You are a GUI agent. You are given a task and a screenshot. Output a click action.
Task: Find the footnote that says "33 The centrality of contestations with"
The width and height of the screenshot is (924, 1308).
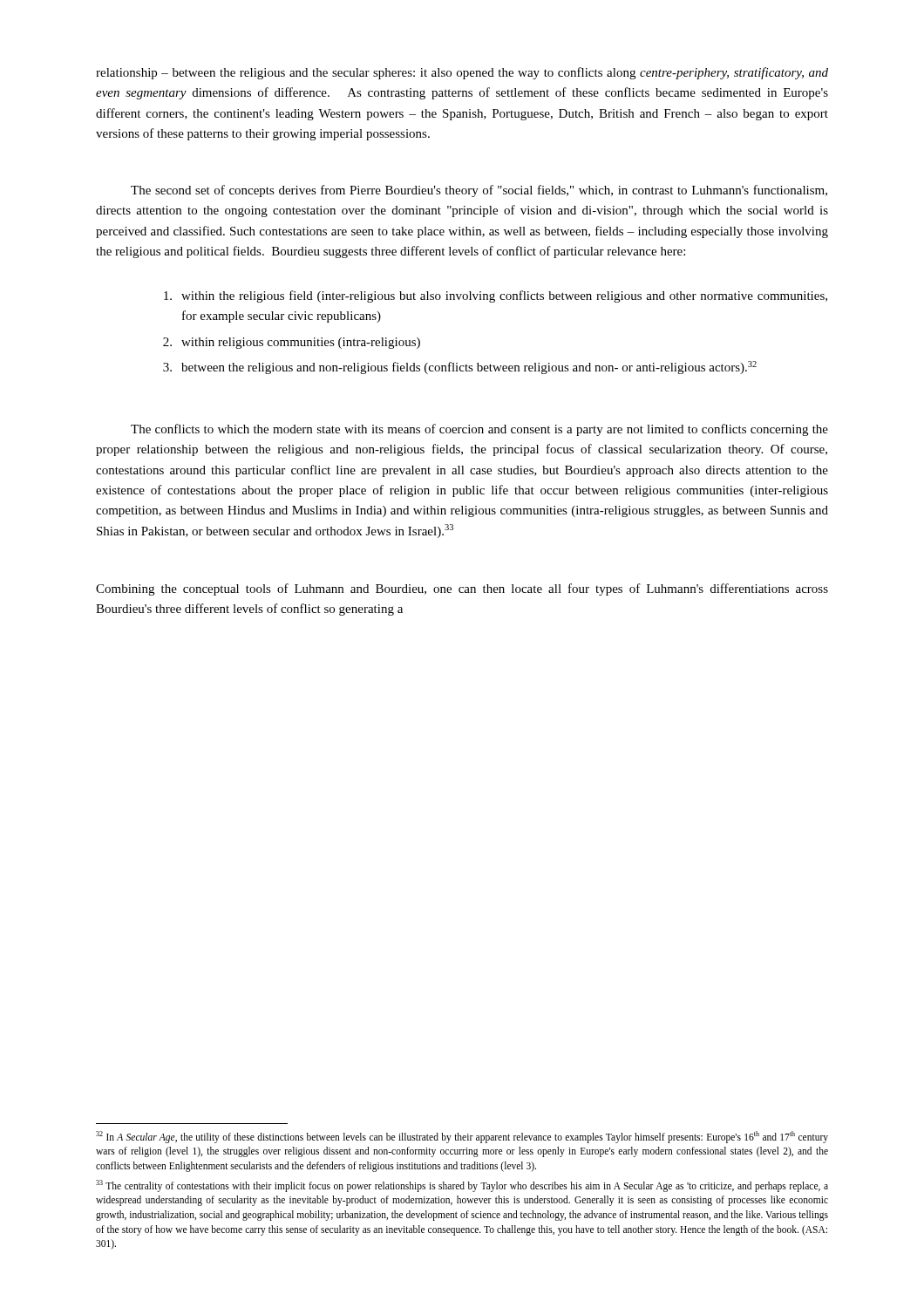pos(462,1214)
